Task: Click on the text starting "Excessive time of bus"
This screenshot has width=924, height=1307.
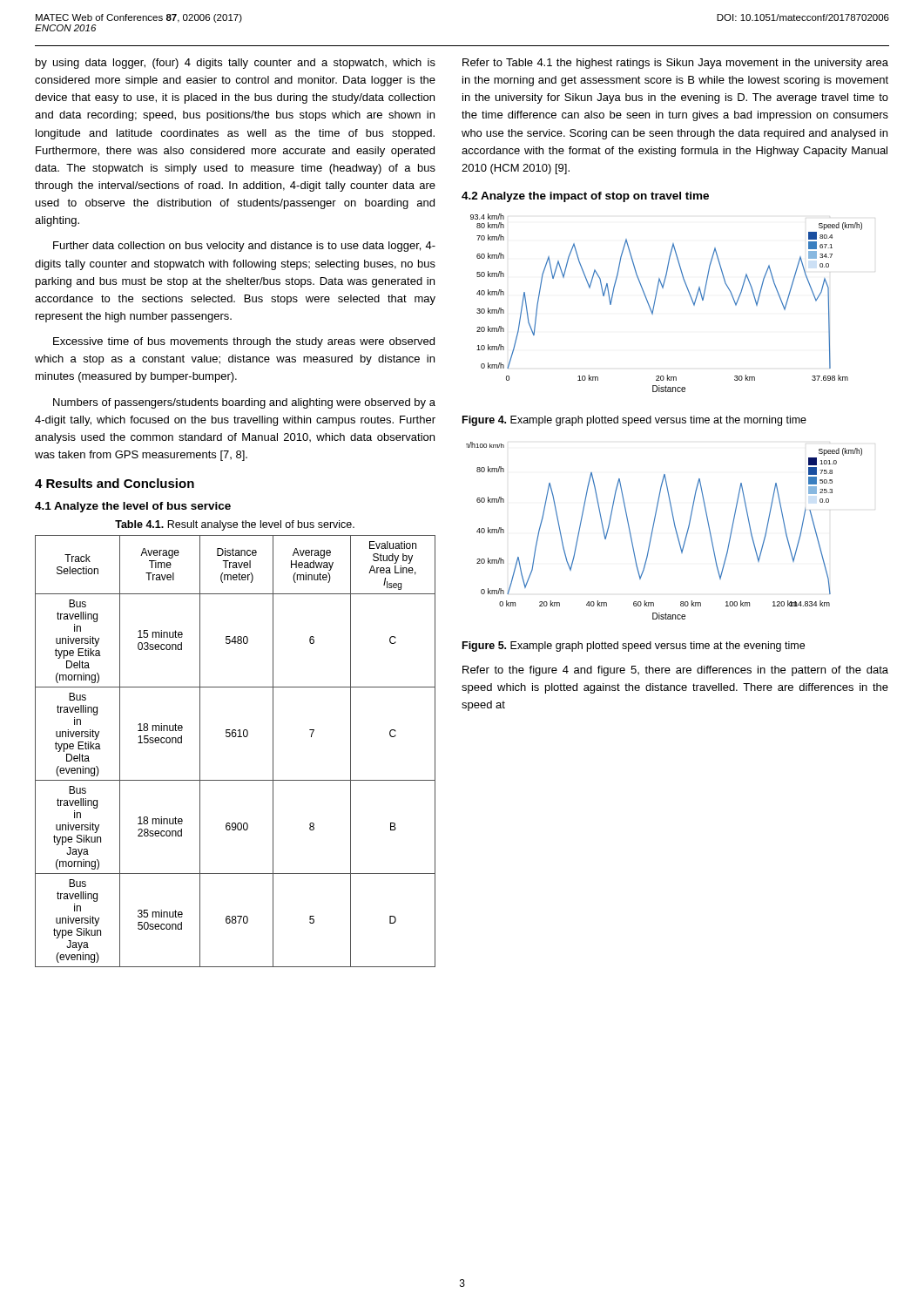Action: coord(235,359)
